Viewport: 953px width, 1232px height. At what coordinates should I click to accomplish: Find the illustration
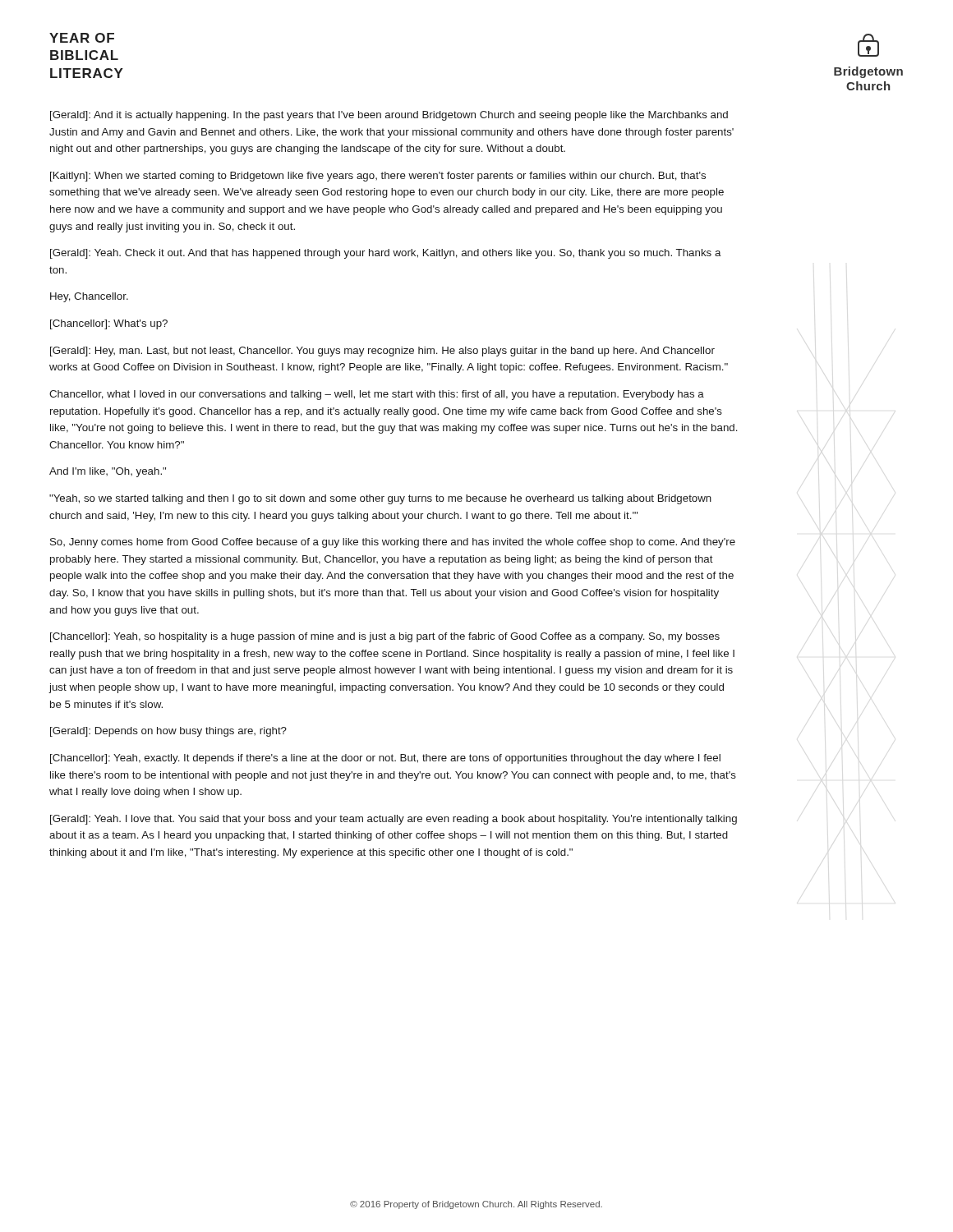(x=846, y=616)
